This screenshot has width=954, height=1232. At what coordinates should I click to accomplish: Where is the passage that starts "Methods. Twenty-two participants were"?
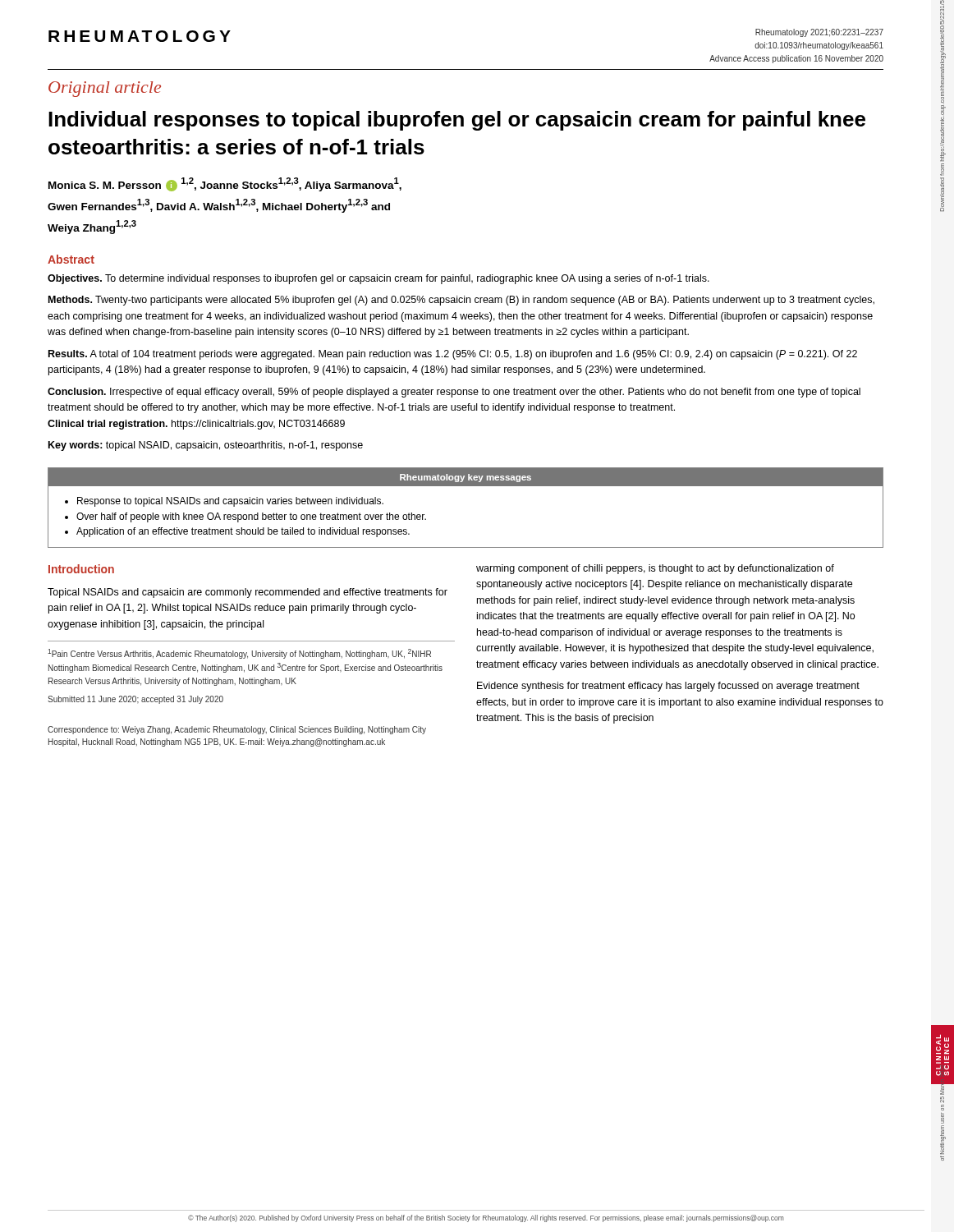461,316
